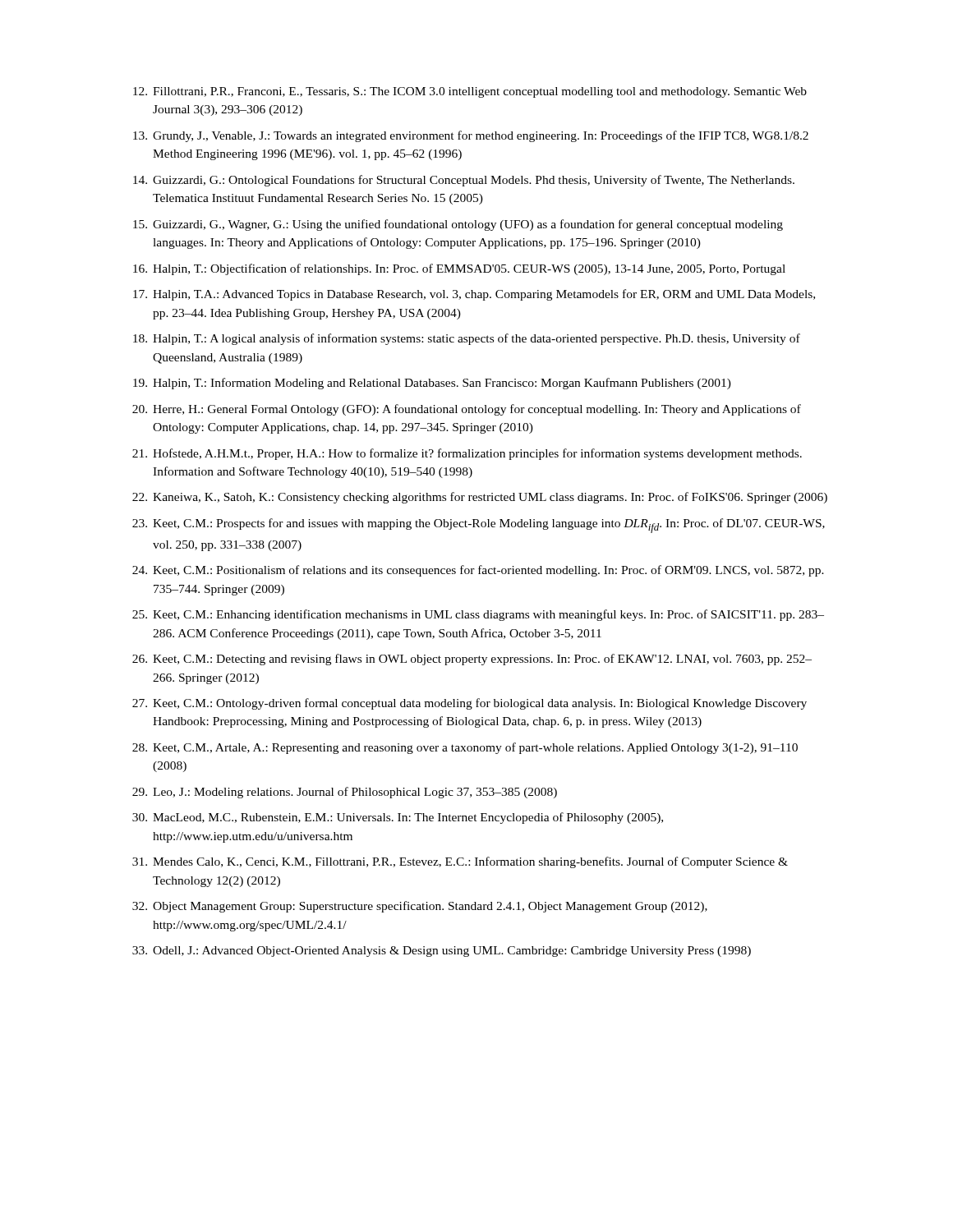The image size is (953, 1232).
Task: Select the list item with the text "16. Halpin, T.:"
Action: 476,269
